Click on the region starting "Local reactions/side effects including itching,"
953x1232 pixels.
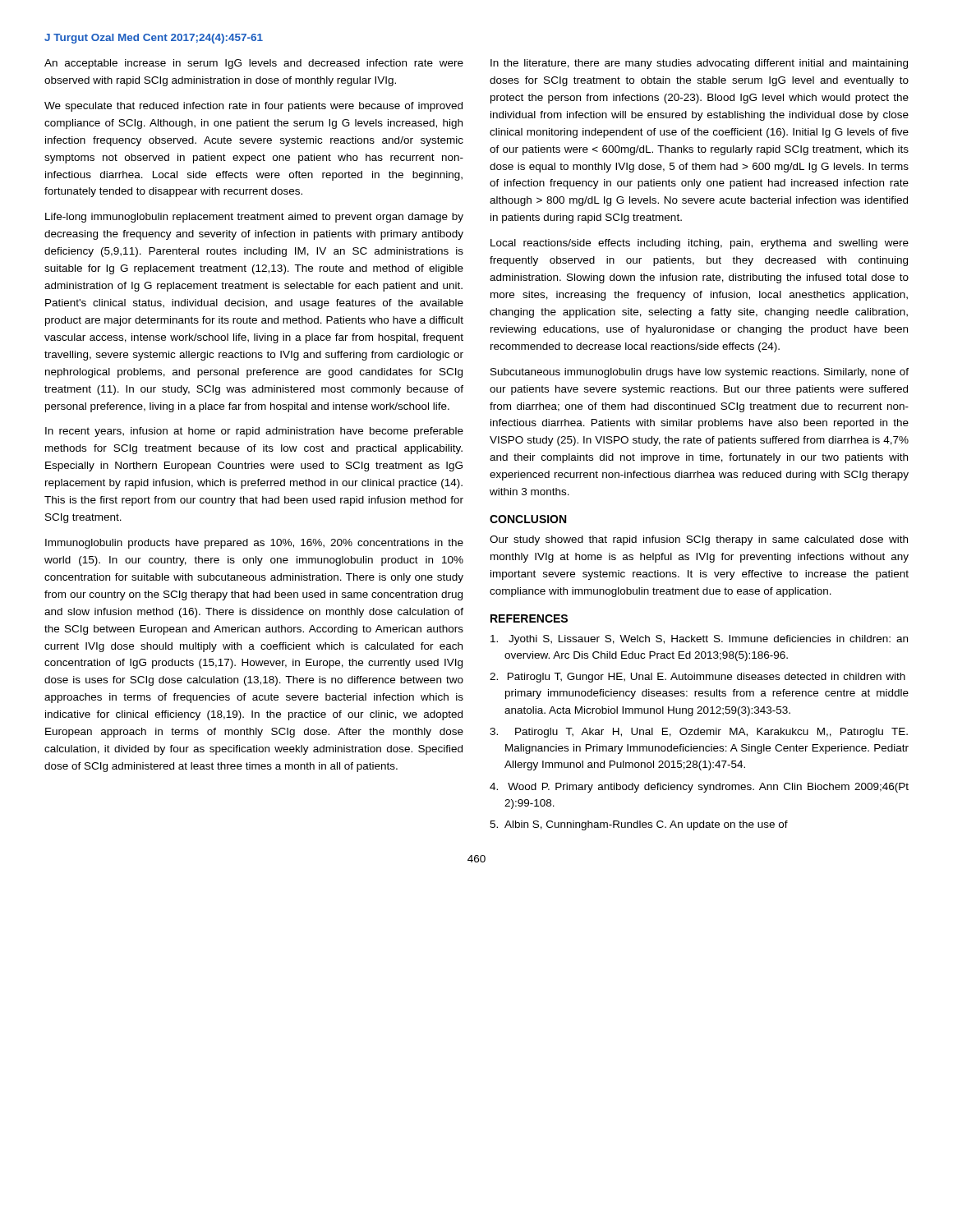coord(699,295)
